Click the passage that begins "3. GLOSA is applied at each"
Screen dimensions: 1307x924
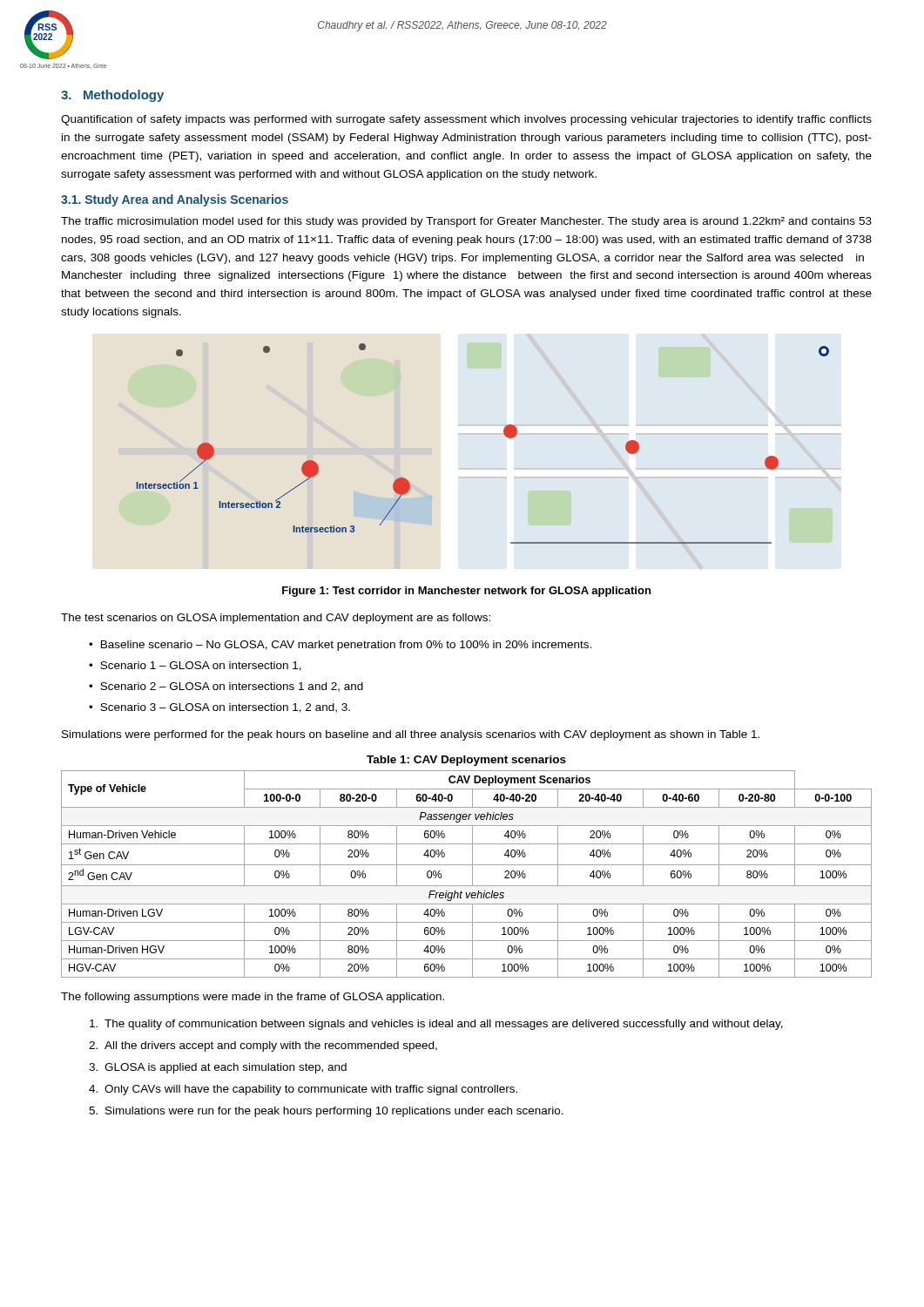click(218, 1068)
